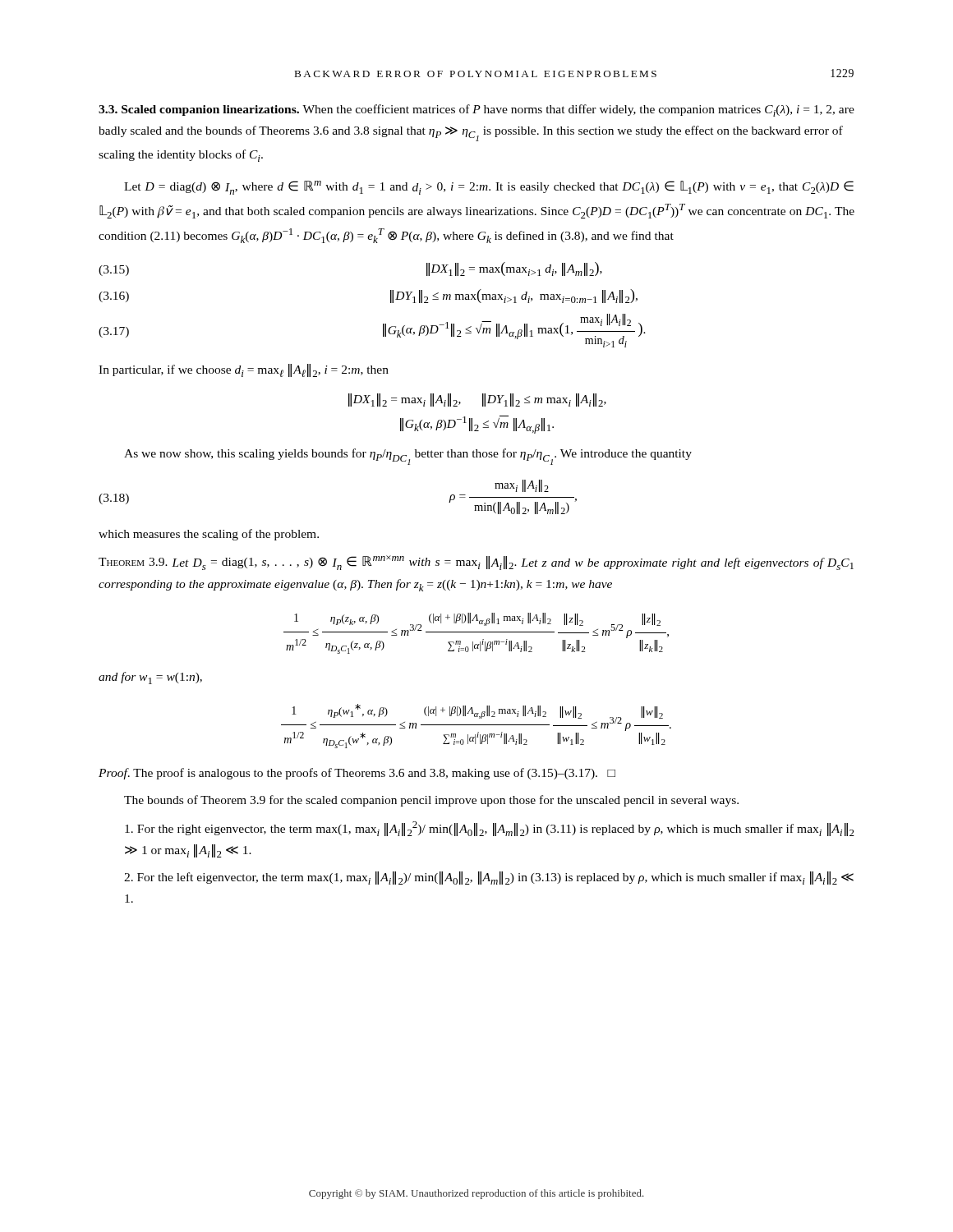
Task: Locate the formula that opens with "(3.15) ‖DX1‖2 ="
Action: (476, 269)
